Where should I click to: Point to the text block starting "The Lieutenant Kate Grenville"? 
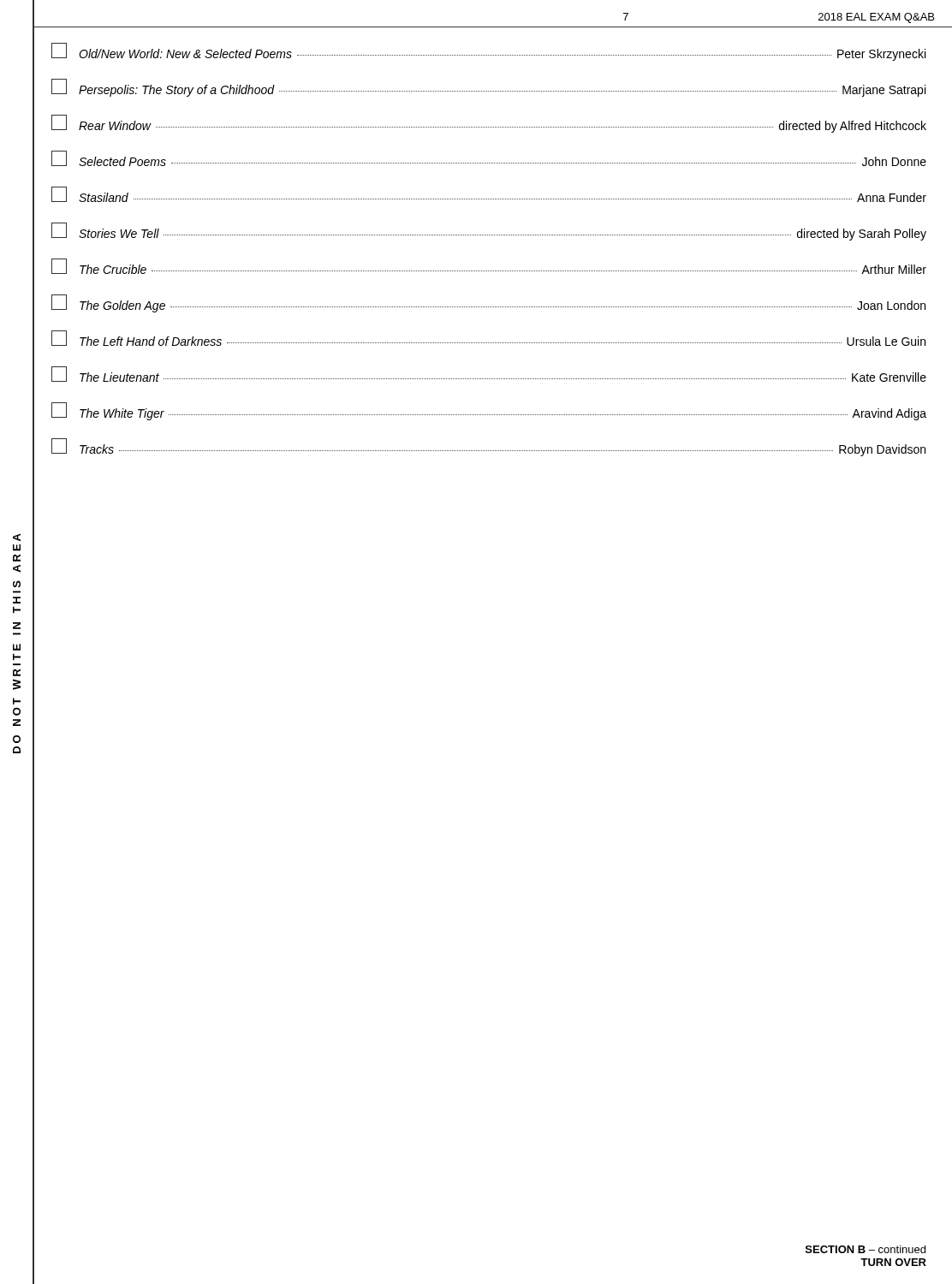tap(489, 375)
